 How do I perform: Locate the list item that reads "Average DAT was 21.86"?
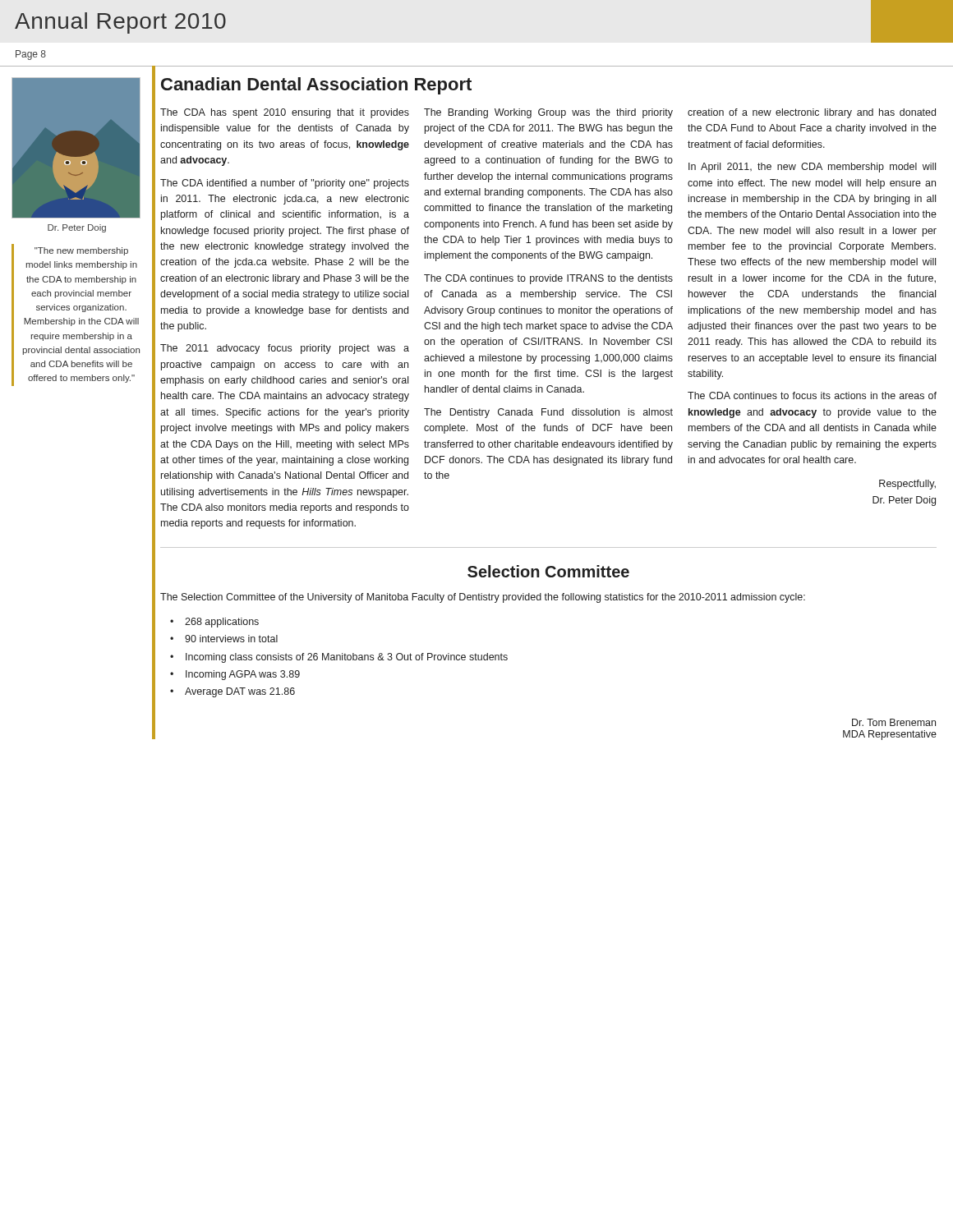click(x=240, y=692)
